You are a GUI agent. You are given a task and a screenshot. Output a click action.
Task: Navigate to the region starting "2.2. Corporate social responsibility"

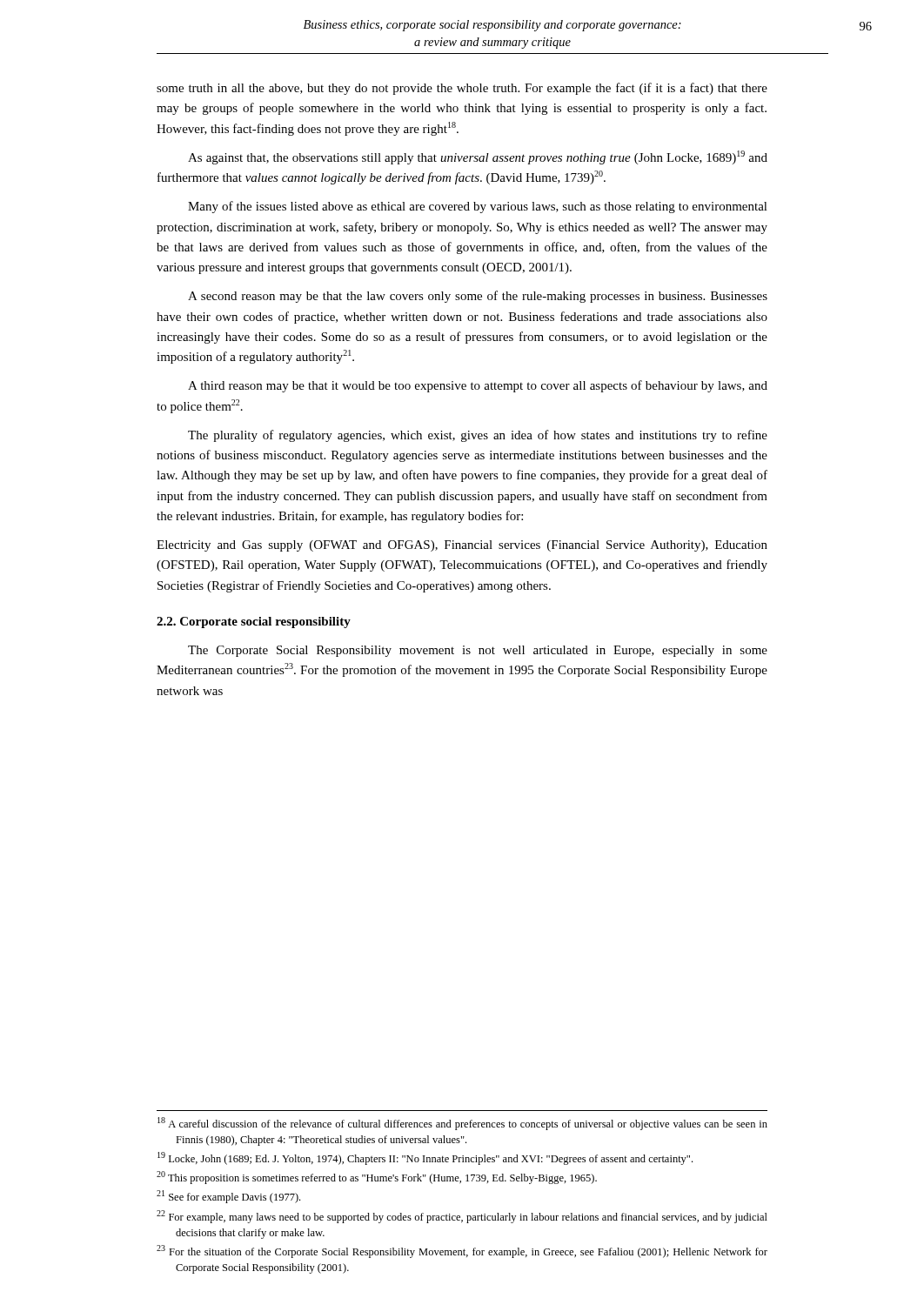(x=254, y=622)
